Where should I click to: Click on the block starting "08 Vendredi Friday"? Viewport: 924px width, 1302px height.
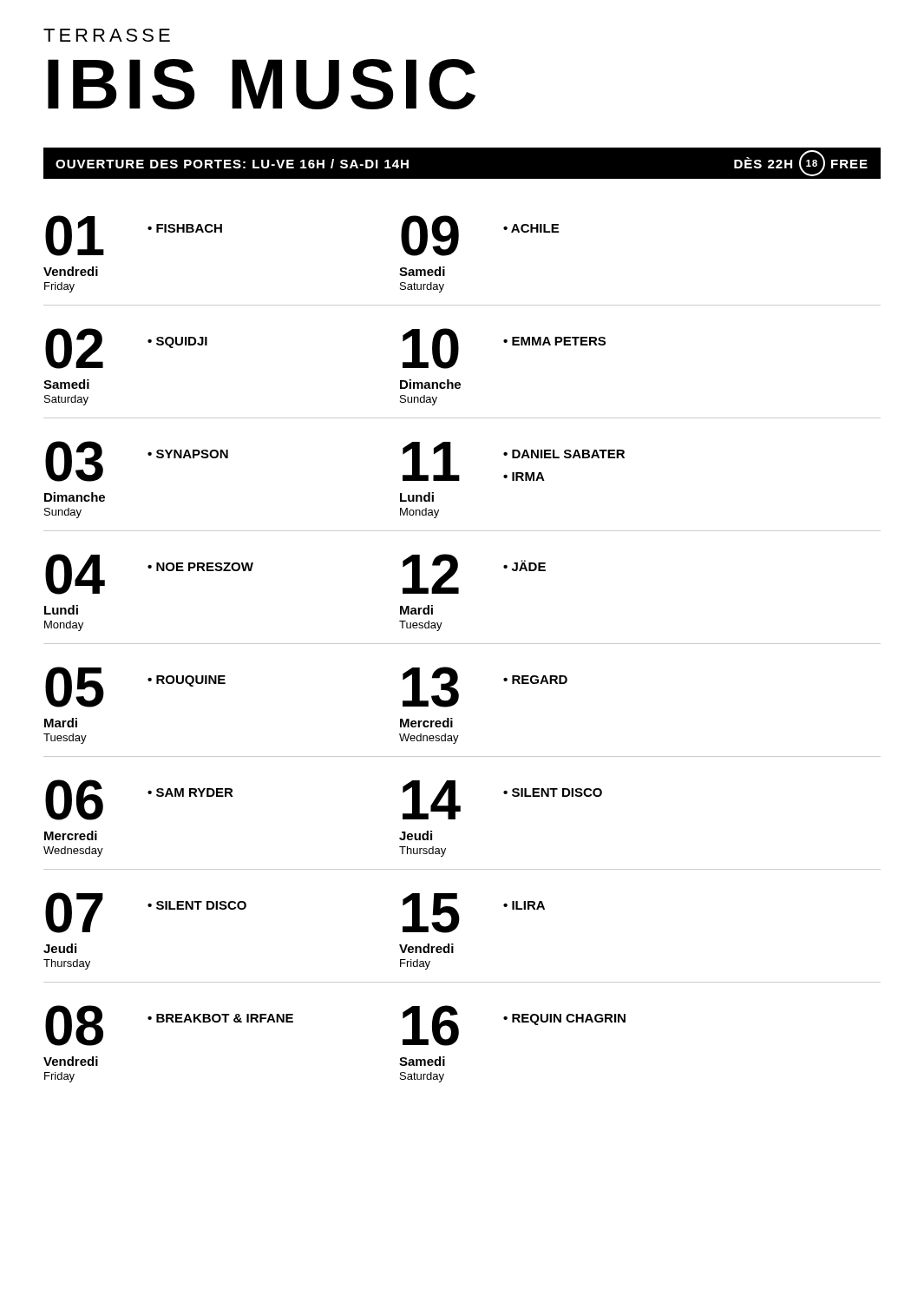click(95, 1040)
